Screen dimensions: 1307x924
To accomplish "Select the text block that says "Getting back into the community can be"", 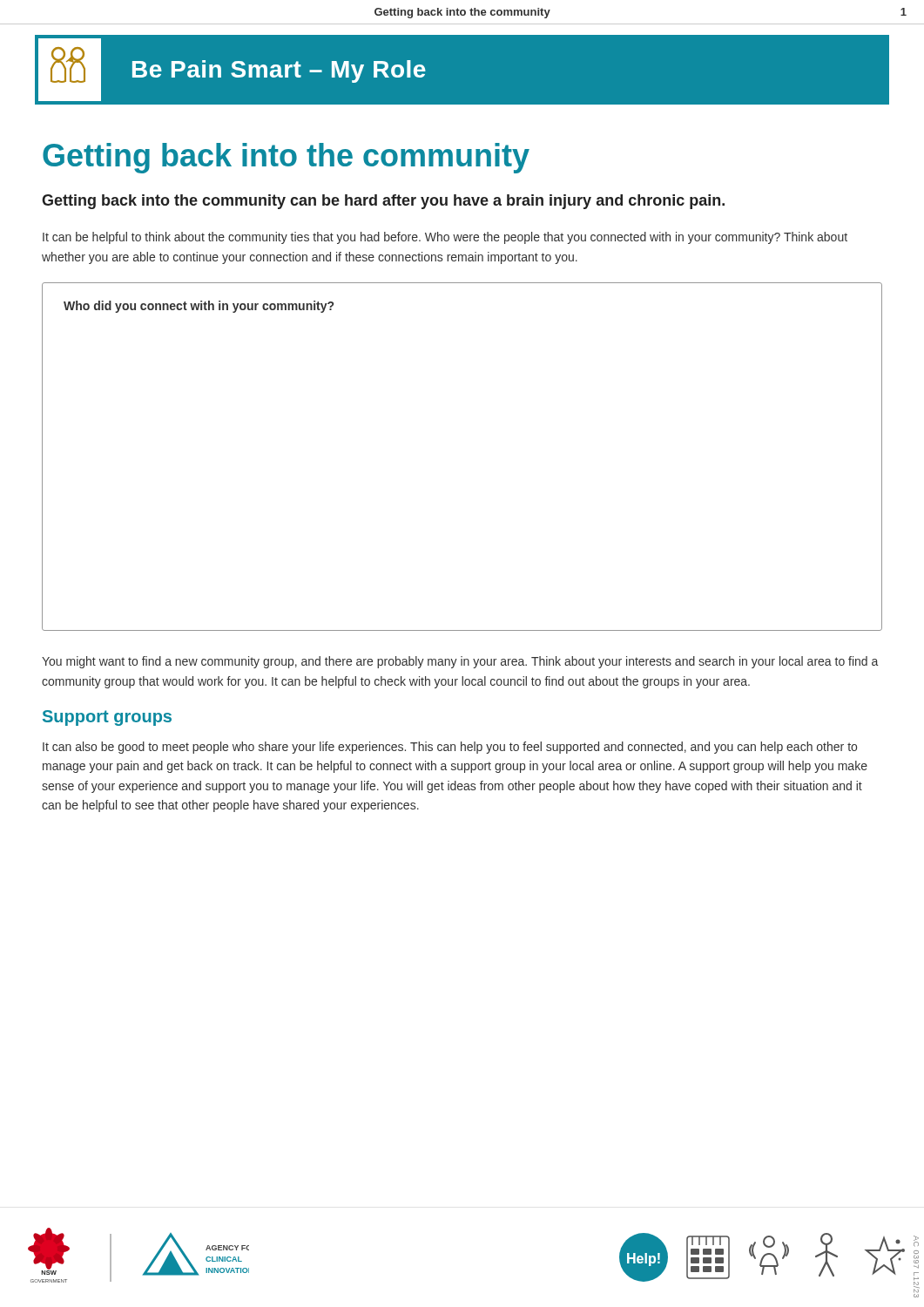I will pos(384,201).
